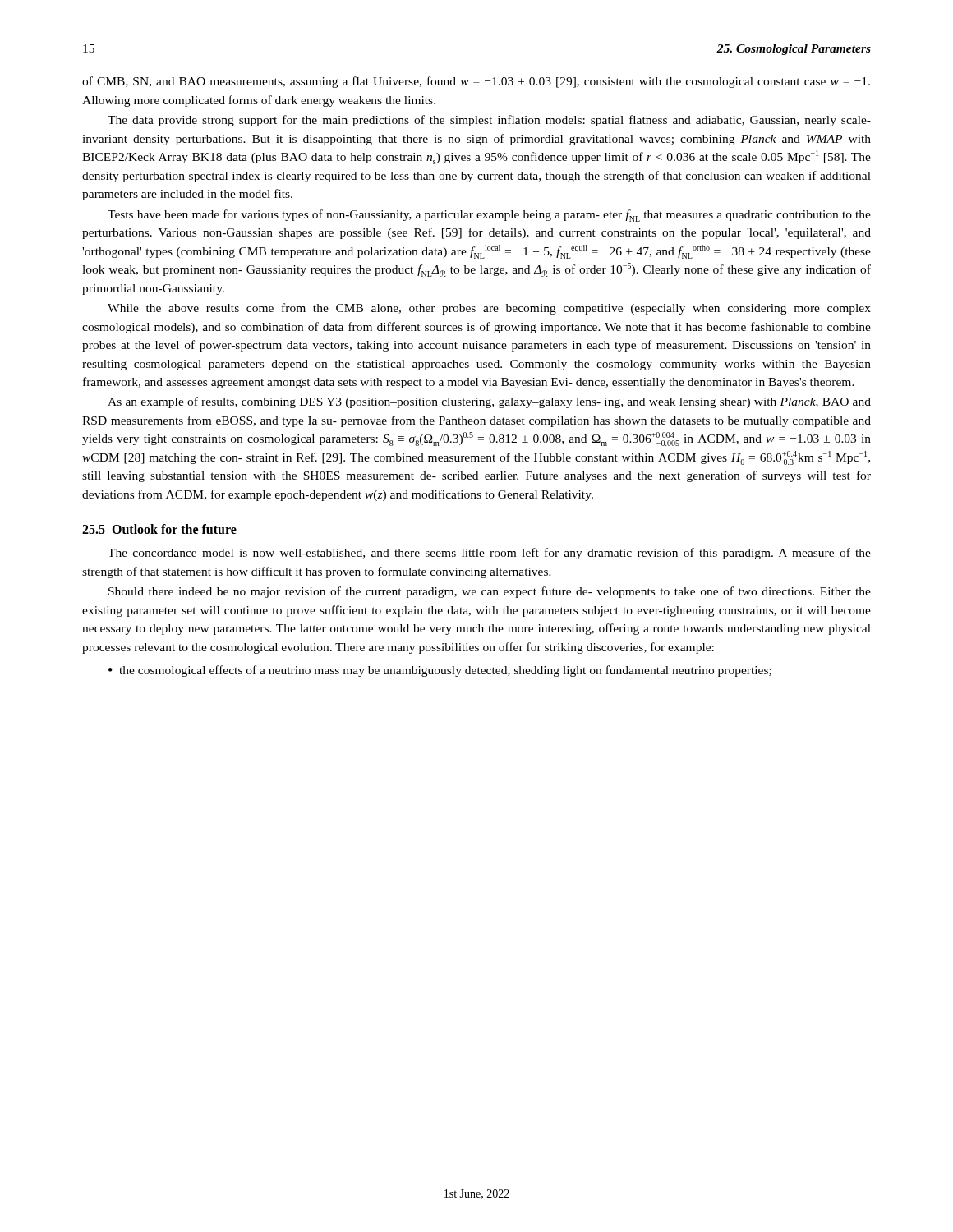Select the text block that reads "The data provide strong"
This screenshot has height=1232, width=953.
[476, 157]
